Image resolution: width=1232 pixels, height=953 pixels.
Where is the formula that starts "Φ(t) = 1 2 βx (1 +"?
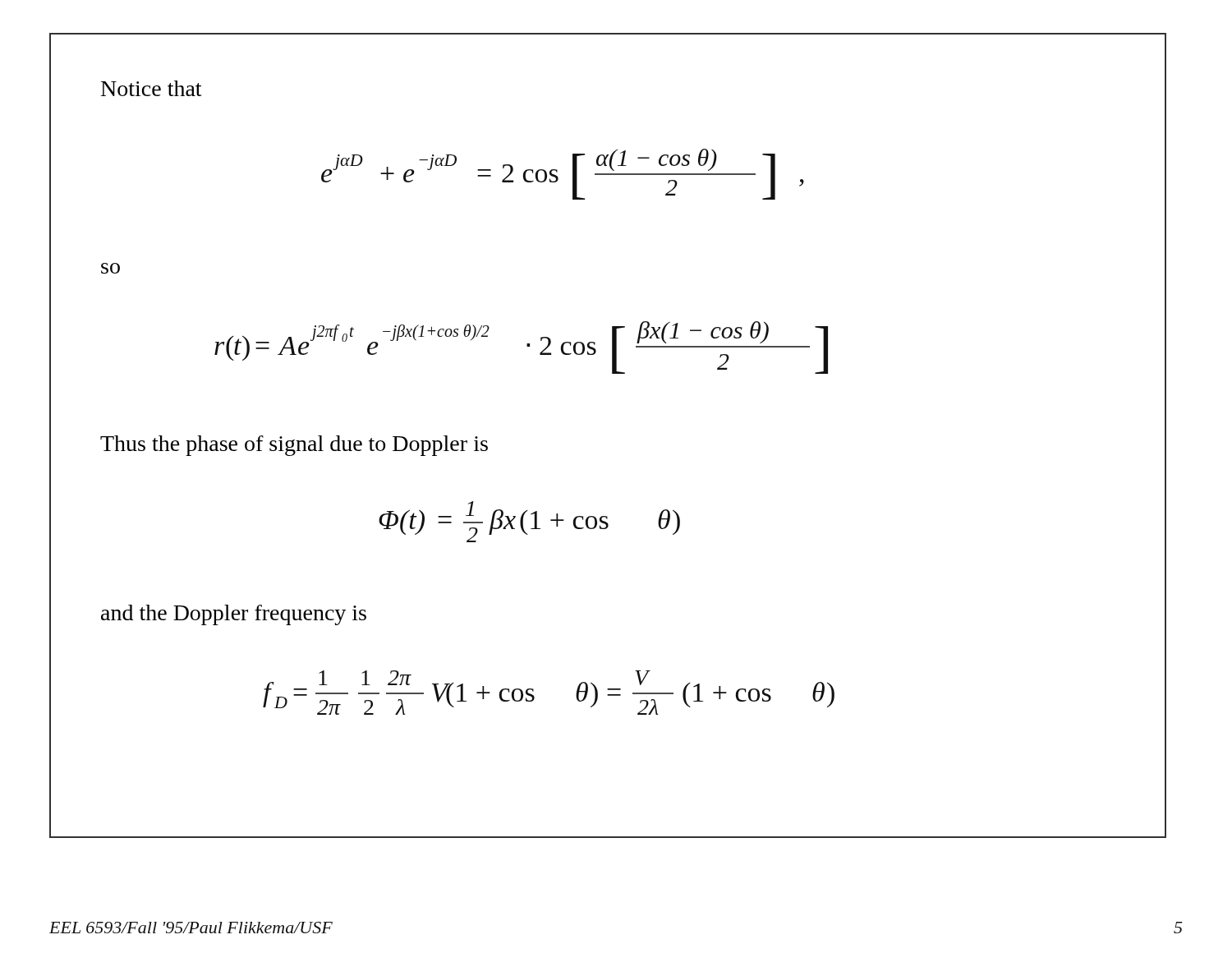(608, 518)
